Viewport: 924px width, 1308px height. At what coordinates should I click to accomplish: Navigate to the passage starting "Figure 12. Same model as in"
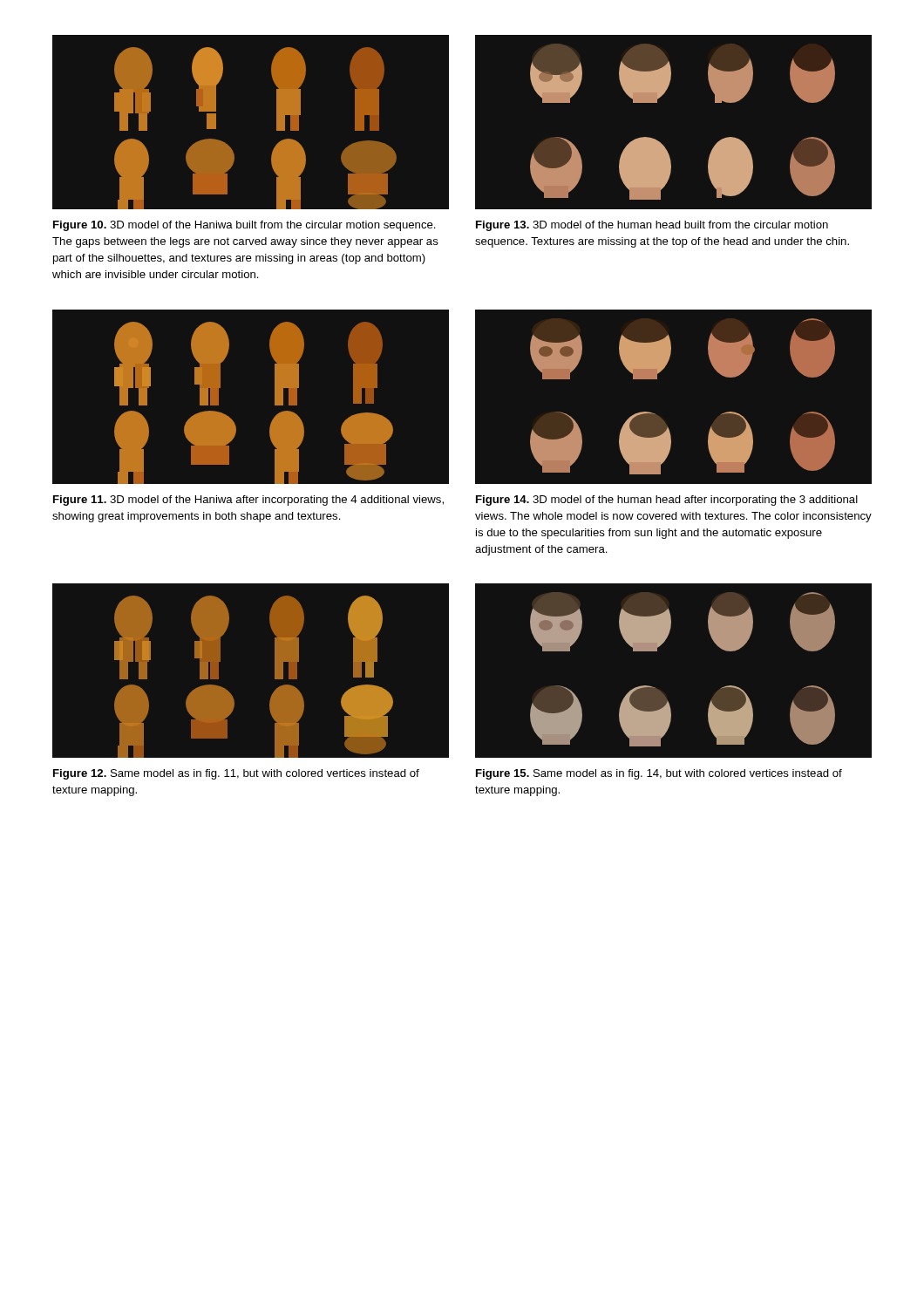tap(236, 781)
